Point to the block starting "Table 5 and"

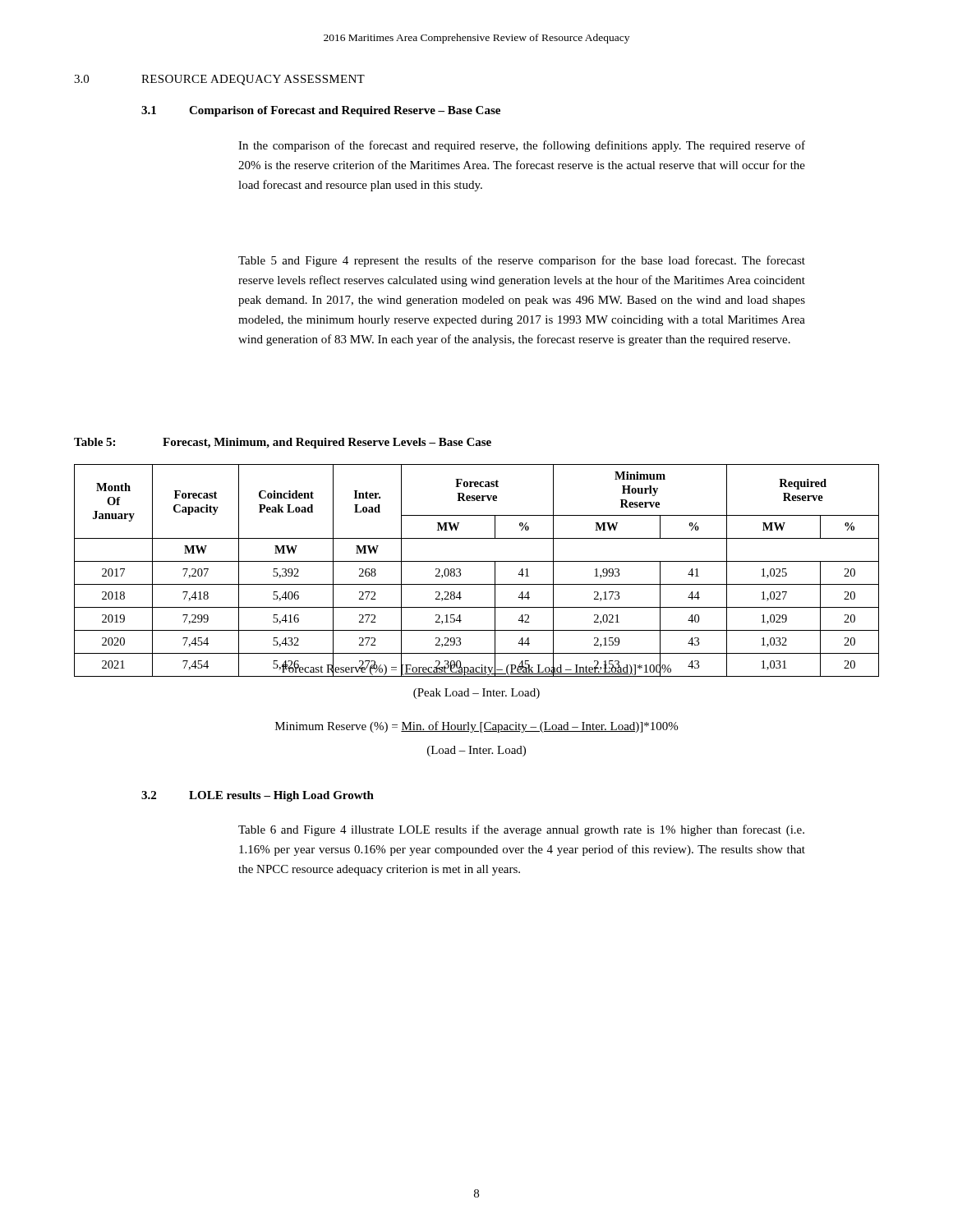point(522,300)
